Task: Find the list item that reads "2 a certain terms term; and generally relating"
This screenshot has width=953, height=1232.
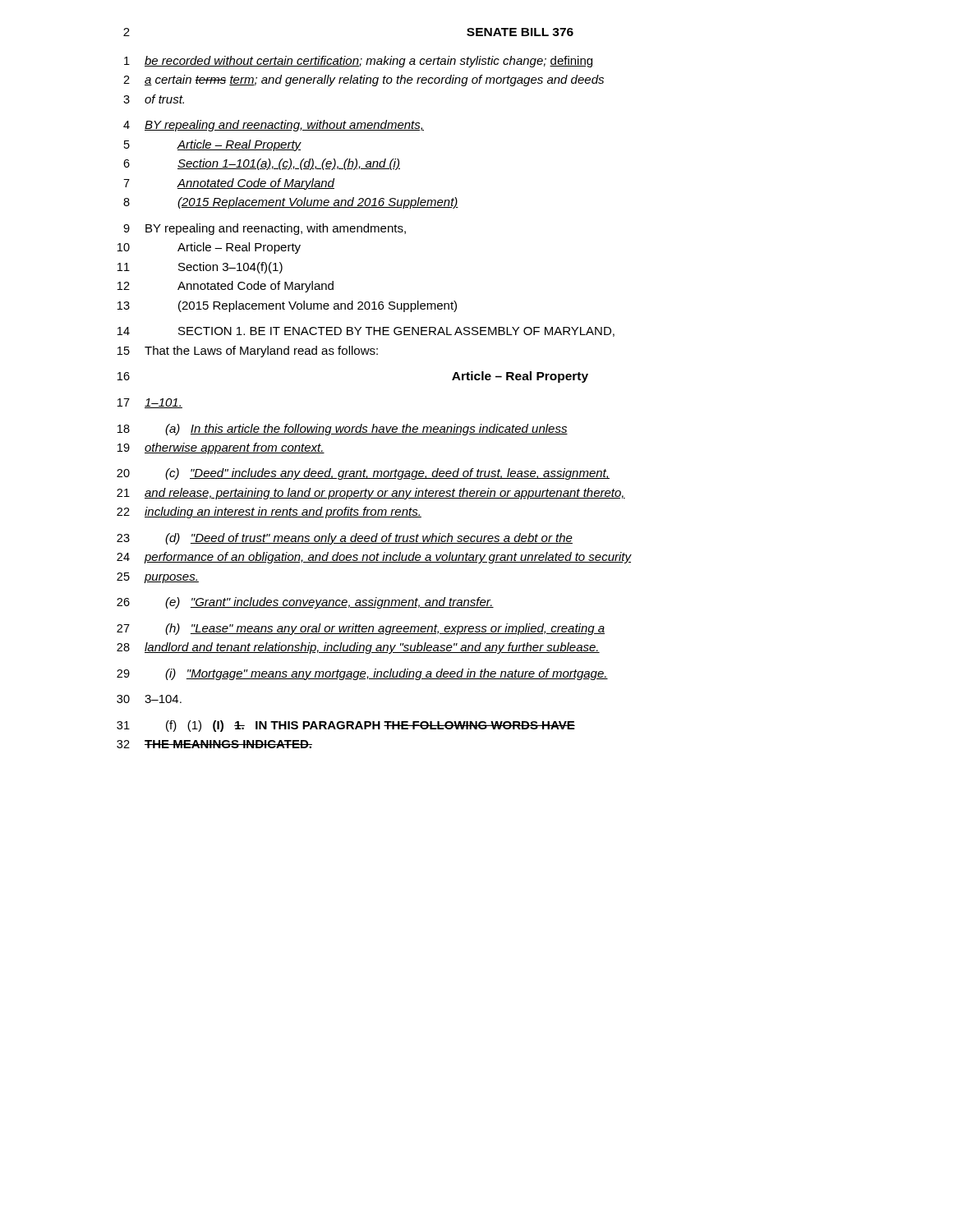Action: pos(497,80)
